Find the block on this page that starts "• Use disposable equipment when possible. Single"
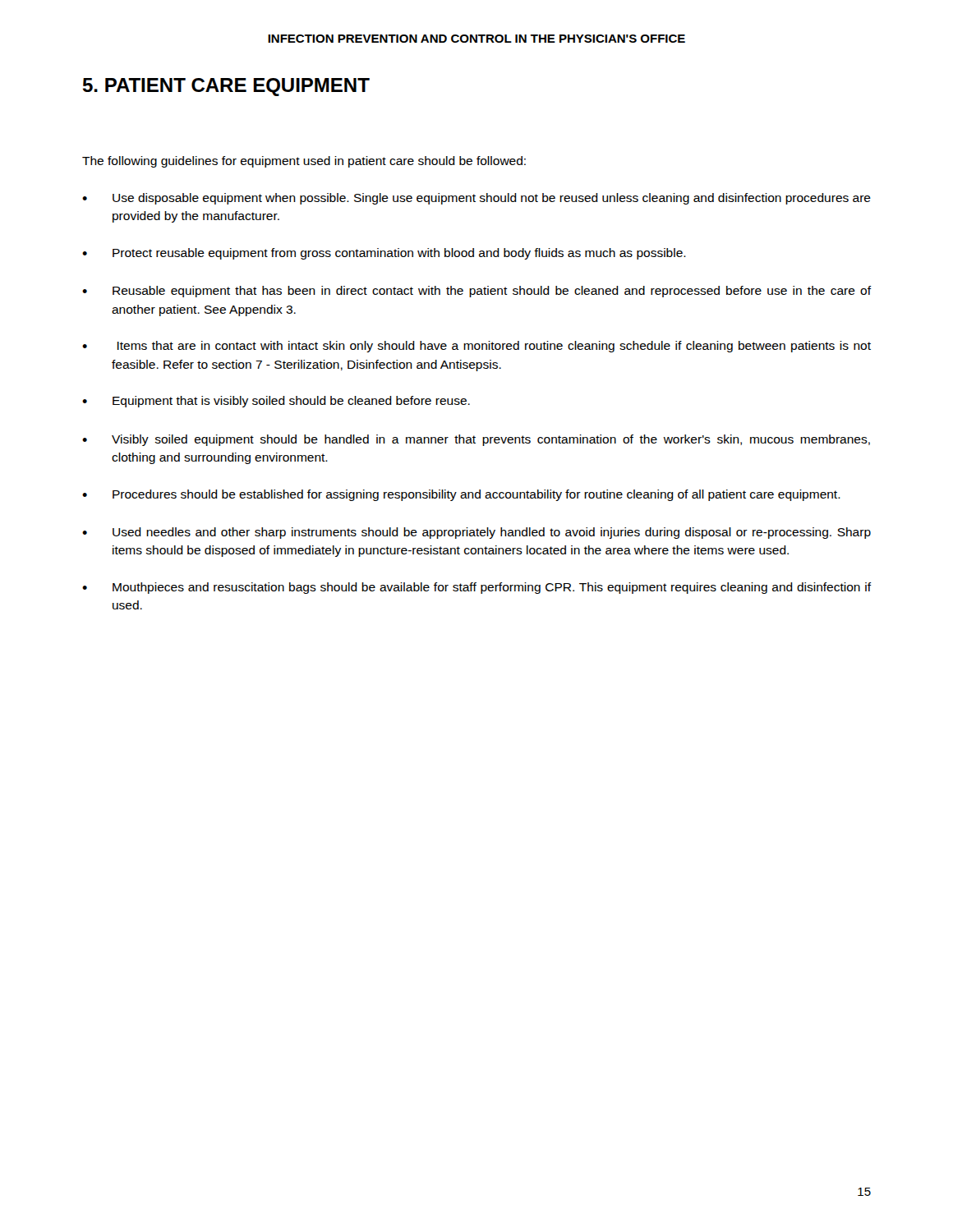The width and height of the screenshot is (953, 1232). (476, 207)
